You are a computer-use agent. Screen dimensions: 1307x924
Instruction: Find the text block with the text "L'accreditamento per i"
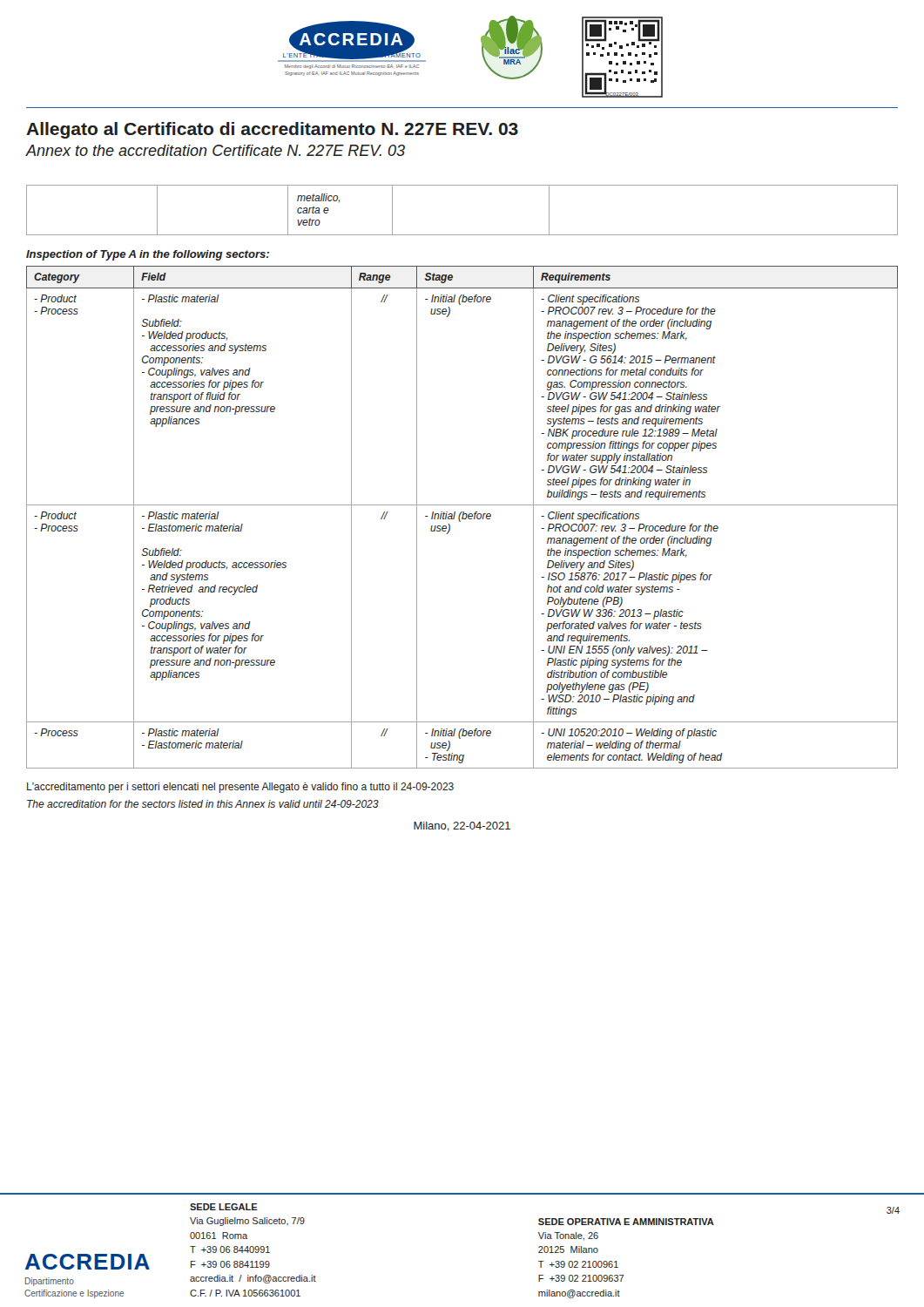tap(462, 796)
